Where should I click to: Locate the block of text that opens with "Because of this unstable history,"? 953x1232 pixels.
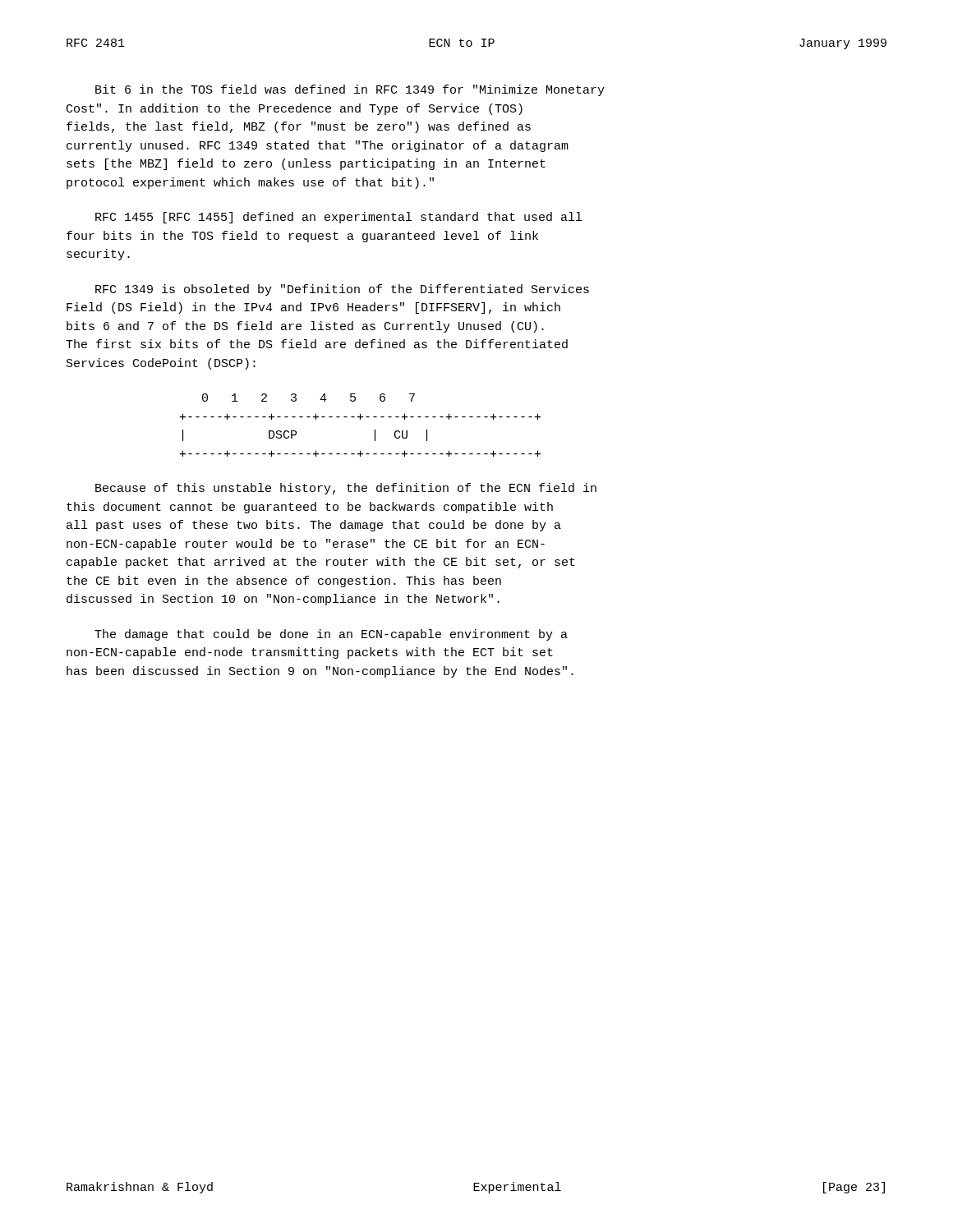tap(332, 545)
